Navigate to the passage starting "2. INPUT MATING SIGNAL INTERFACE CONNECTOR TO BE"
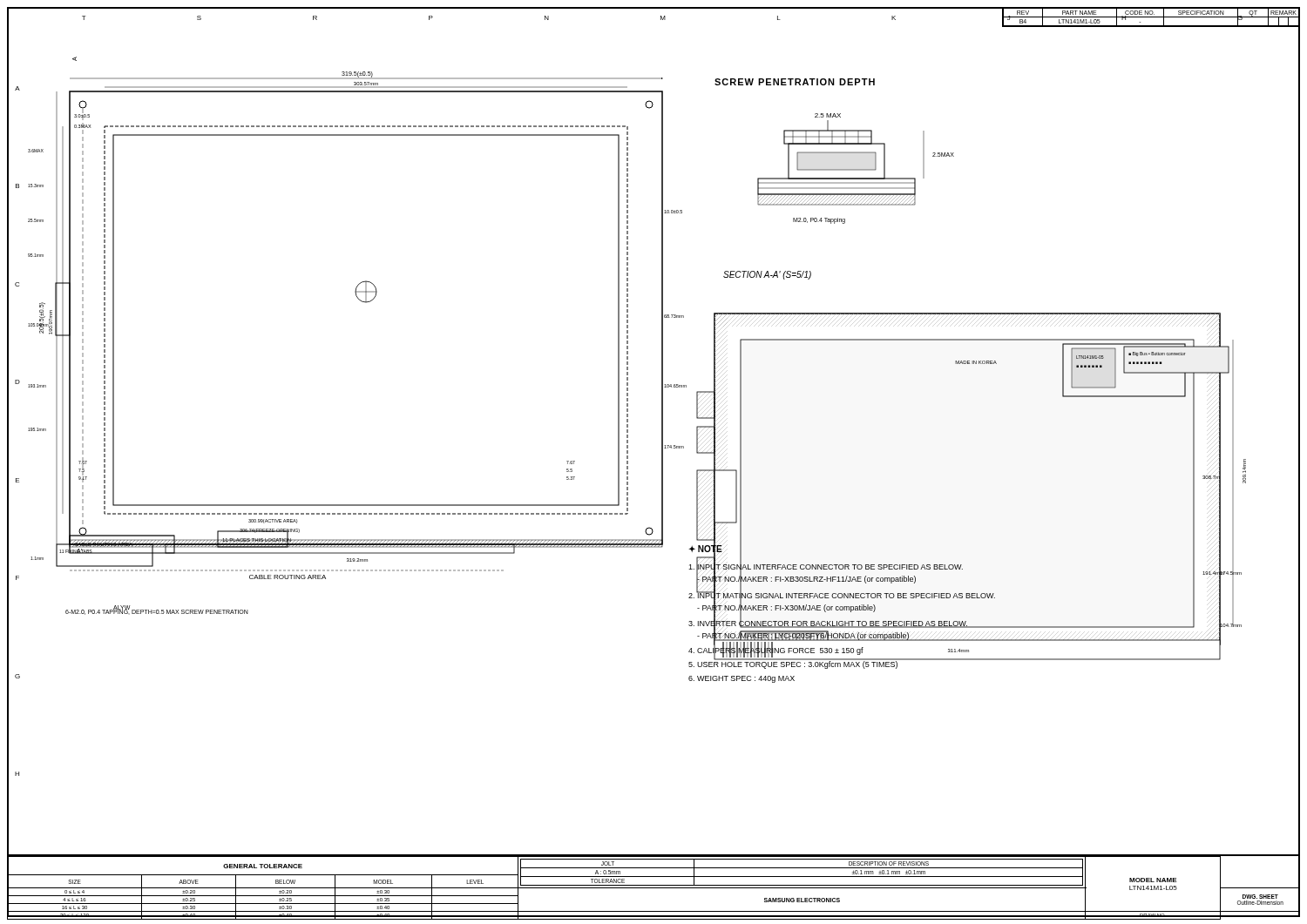1307x924 pixels. point(842,602)
